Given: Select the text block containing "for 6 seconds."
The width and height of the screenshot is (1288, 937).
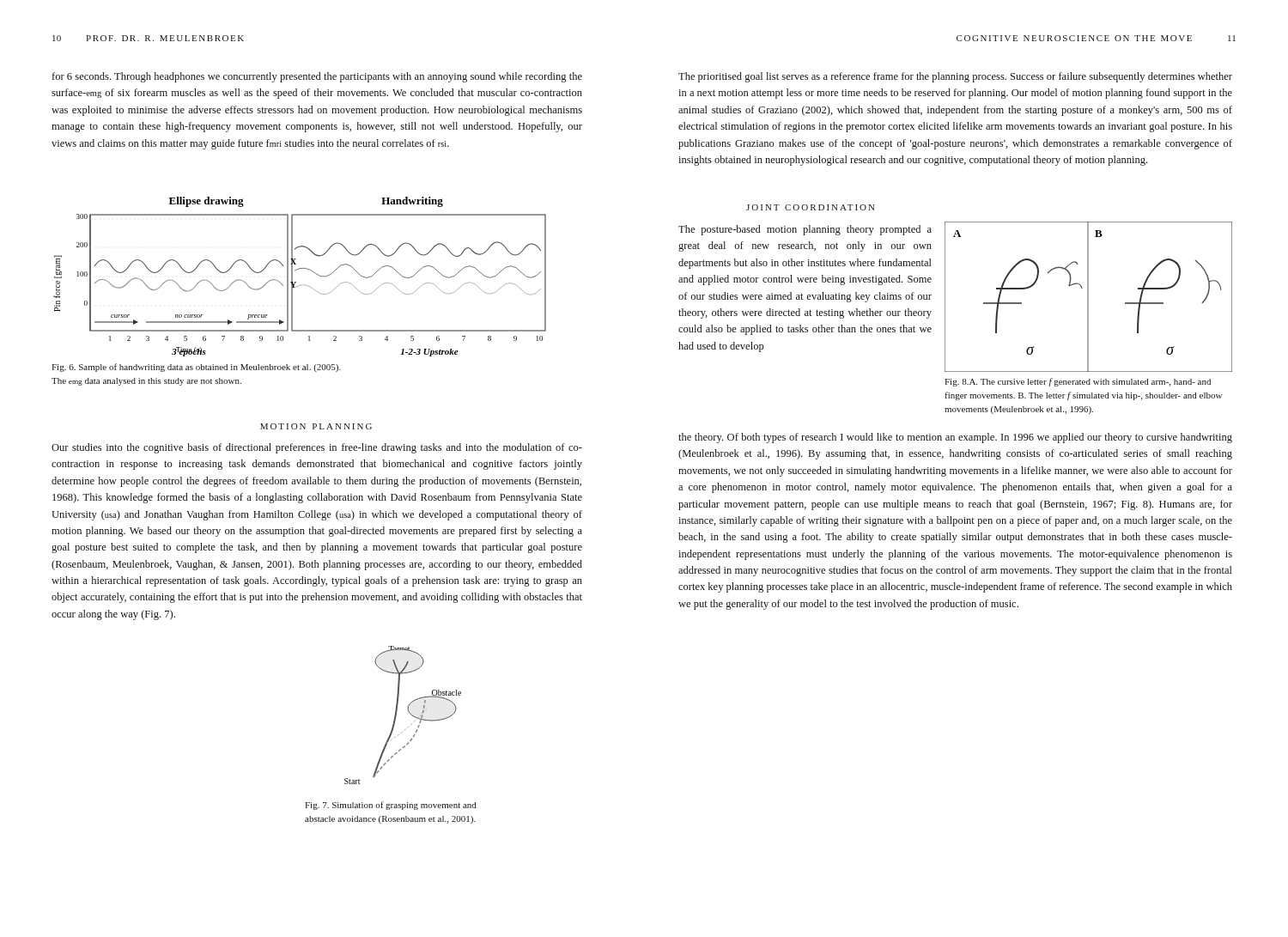Looking at the screenshot, I should (317, 110).
